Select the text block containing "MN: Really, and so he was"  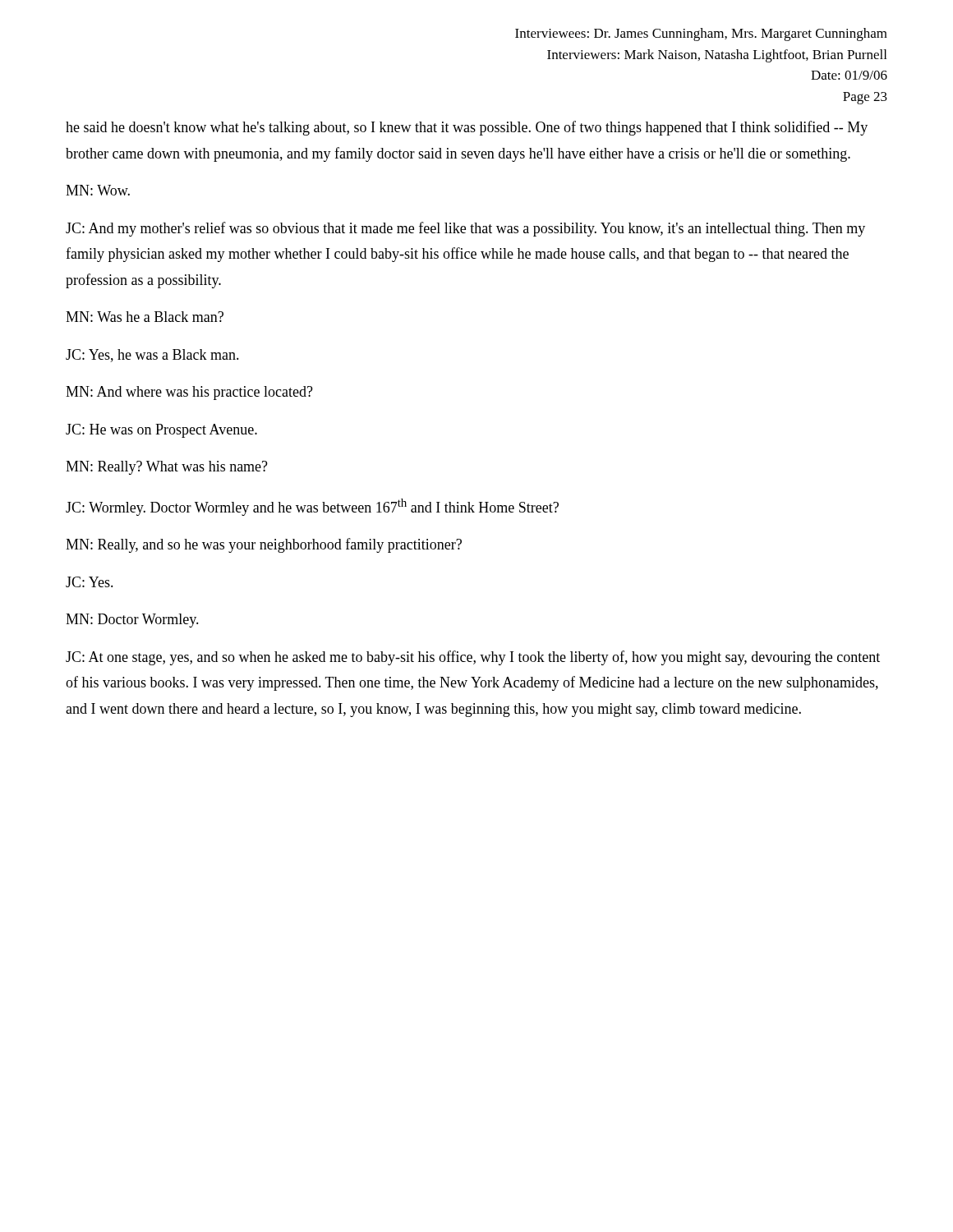[x=264, y=545]
